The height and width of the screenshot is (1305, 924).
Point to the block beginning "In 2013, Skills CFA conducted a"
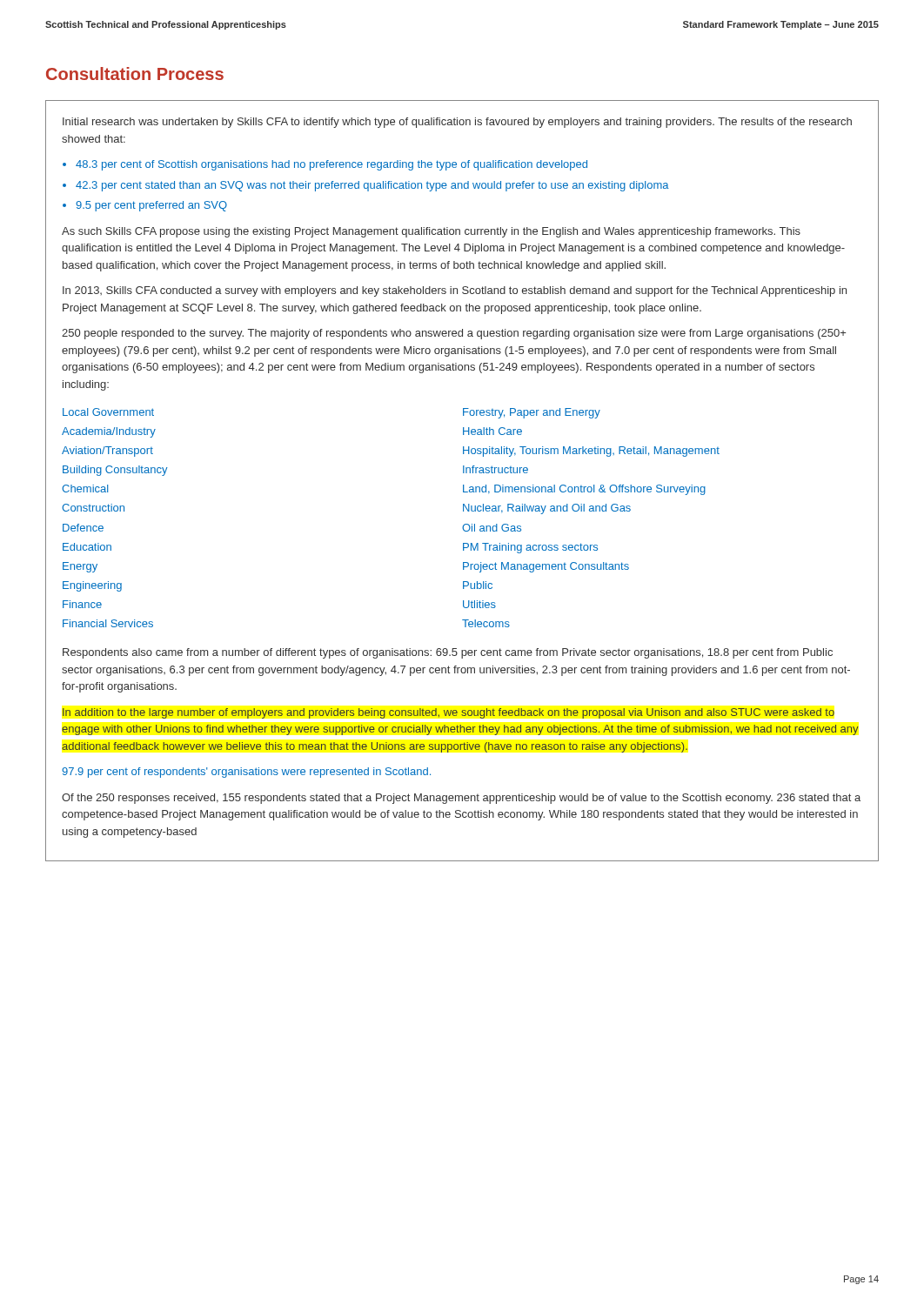pos(462,299)
